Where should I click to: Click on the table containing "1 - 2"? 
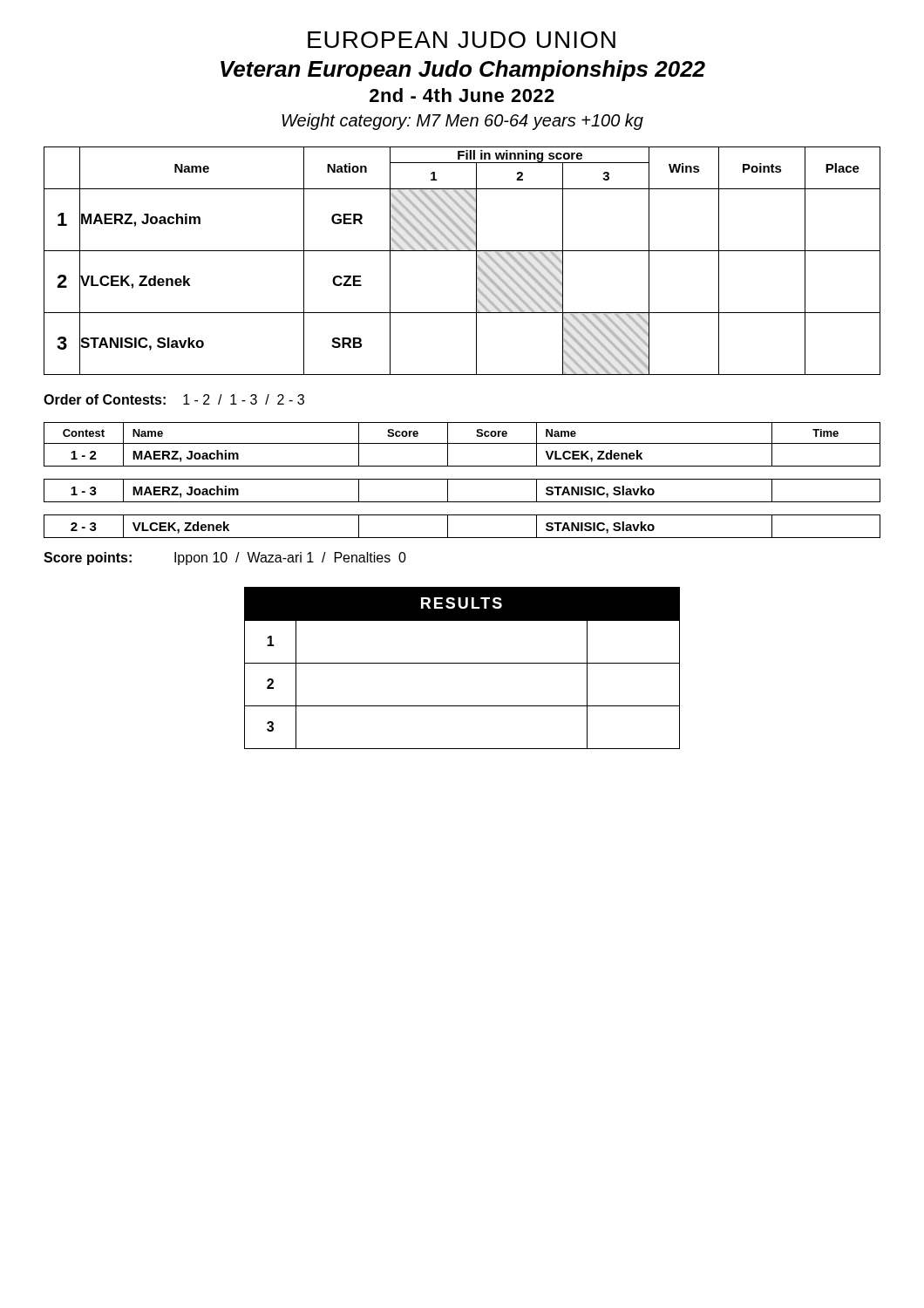(x=462, y=444)
